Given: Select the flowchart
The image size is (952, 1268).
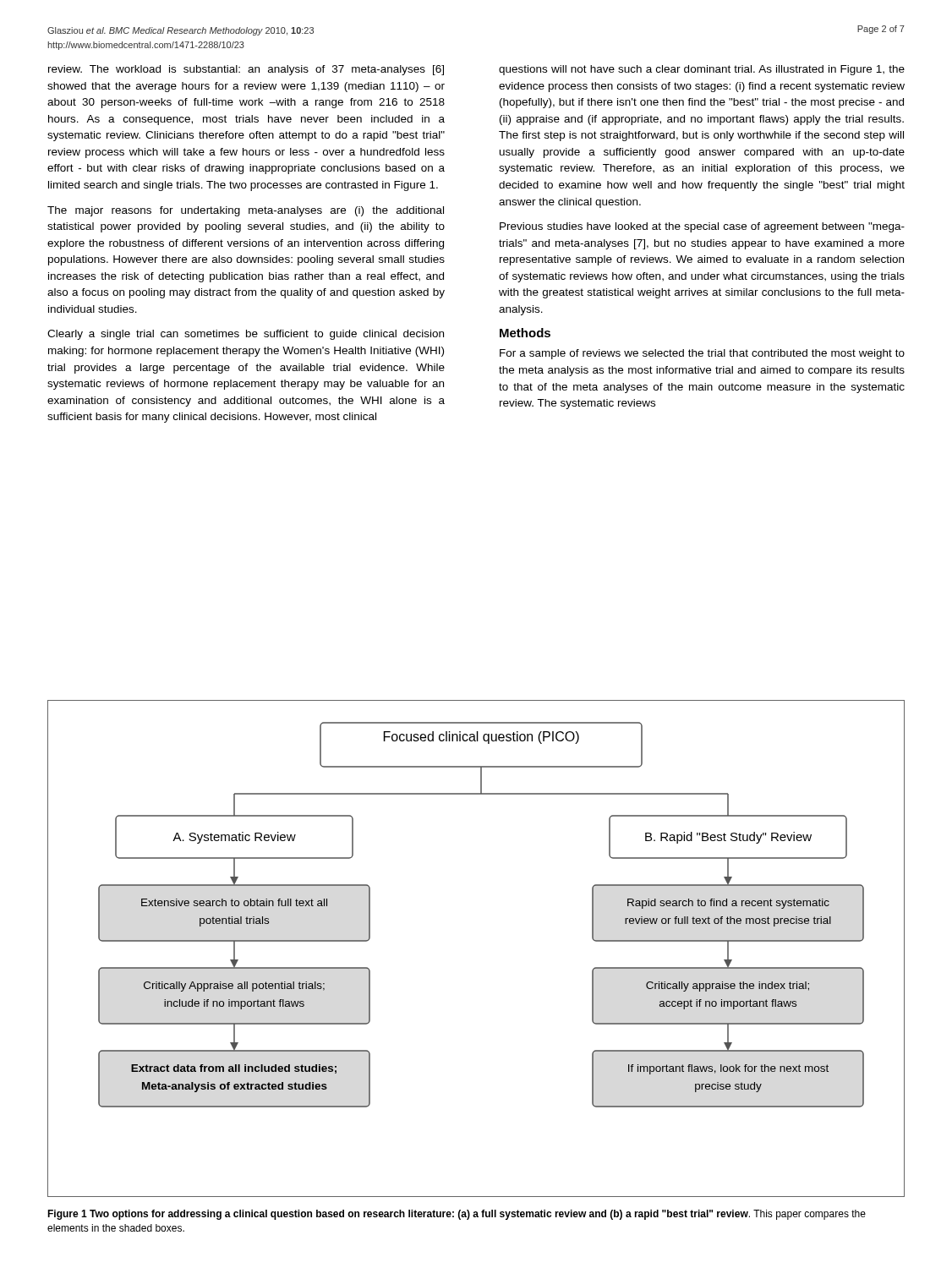Looking at the screenshot, I should click(x=476, y=948).
